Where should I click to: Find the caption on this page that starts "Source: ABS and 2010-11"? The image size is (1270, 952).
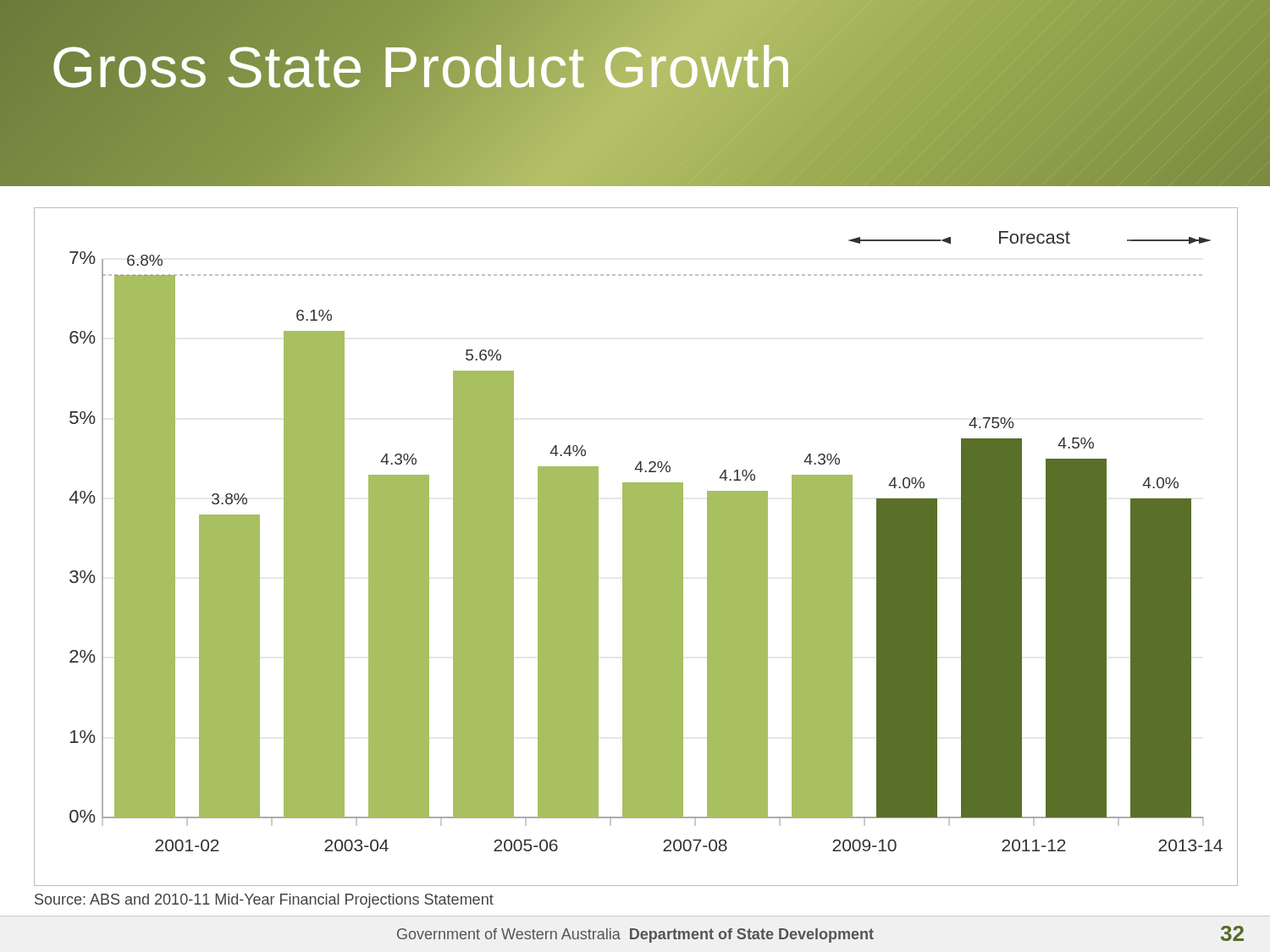pyautogui.click(x=264, y=900)
